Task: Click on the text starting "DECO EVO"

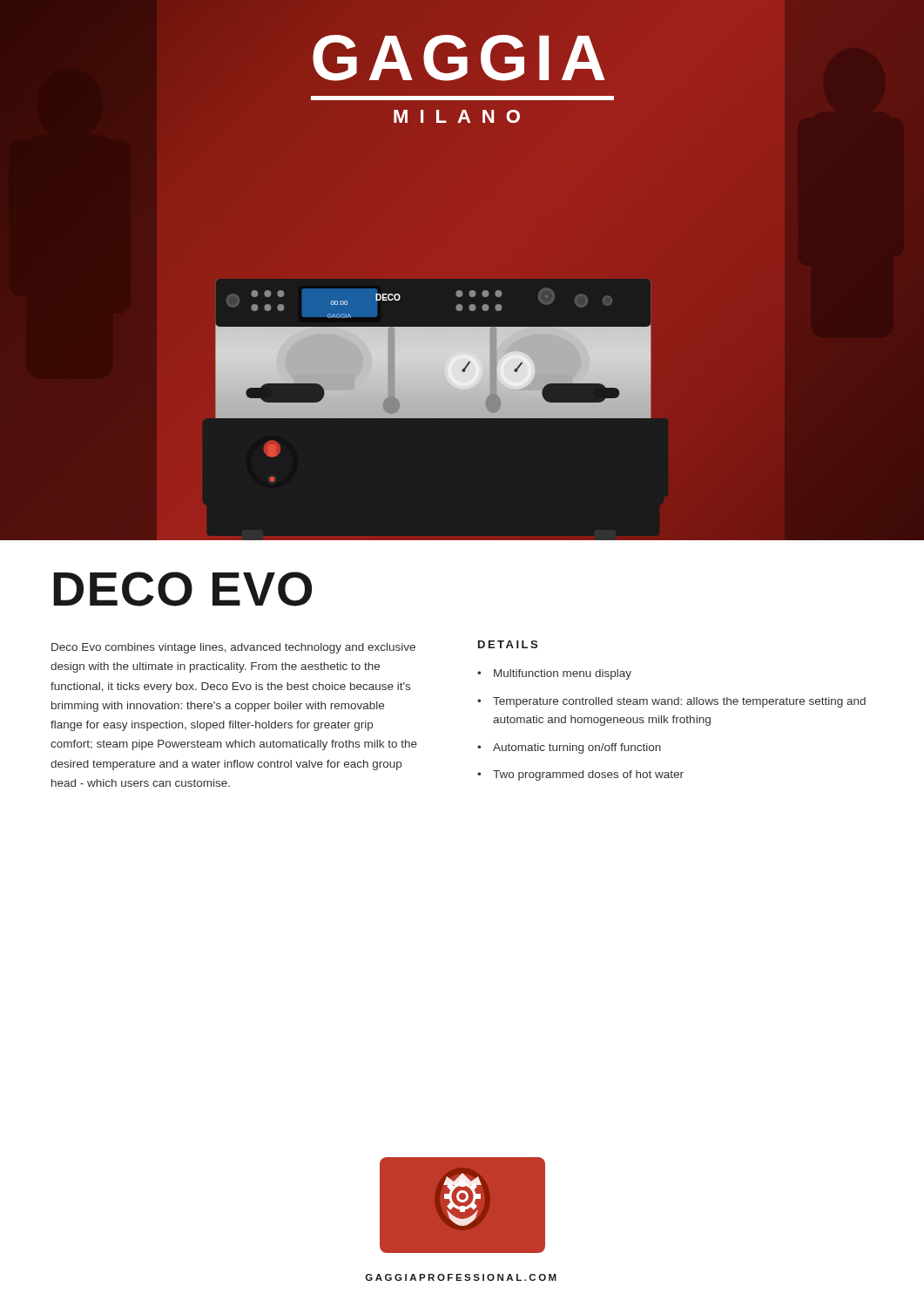Action: coord(183,589)
